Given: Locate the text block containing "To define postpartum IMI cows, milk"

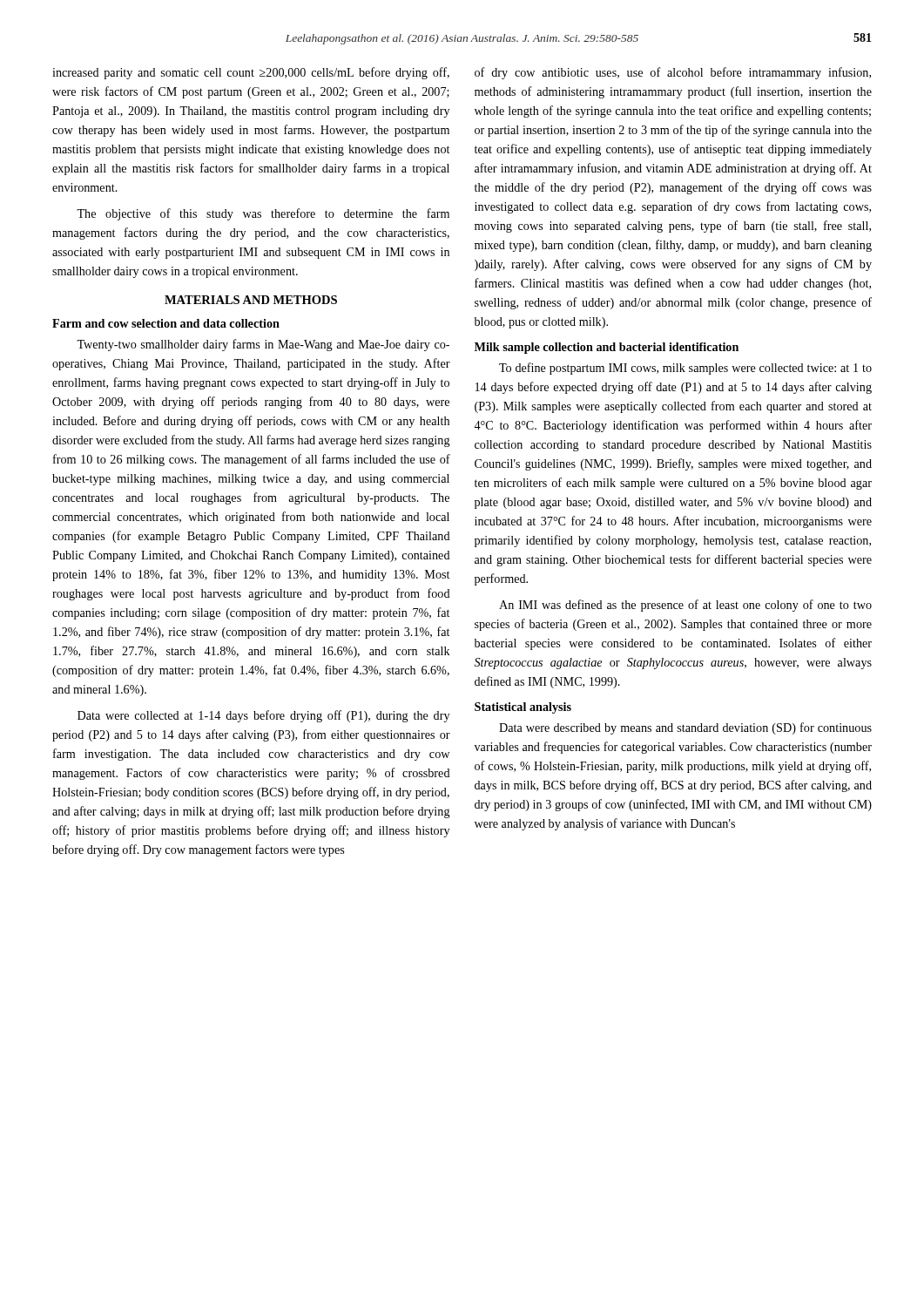Looking at the screenshot, I should 673,473.
